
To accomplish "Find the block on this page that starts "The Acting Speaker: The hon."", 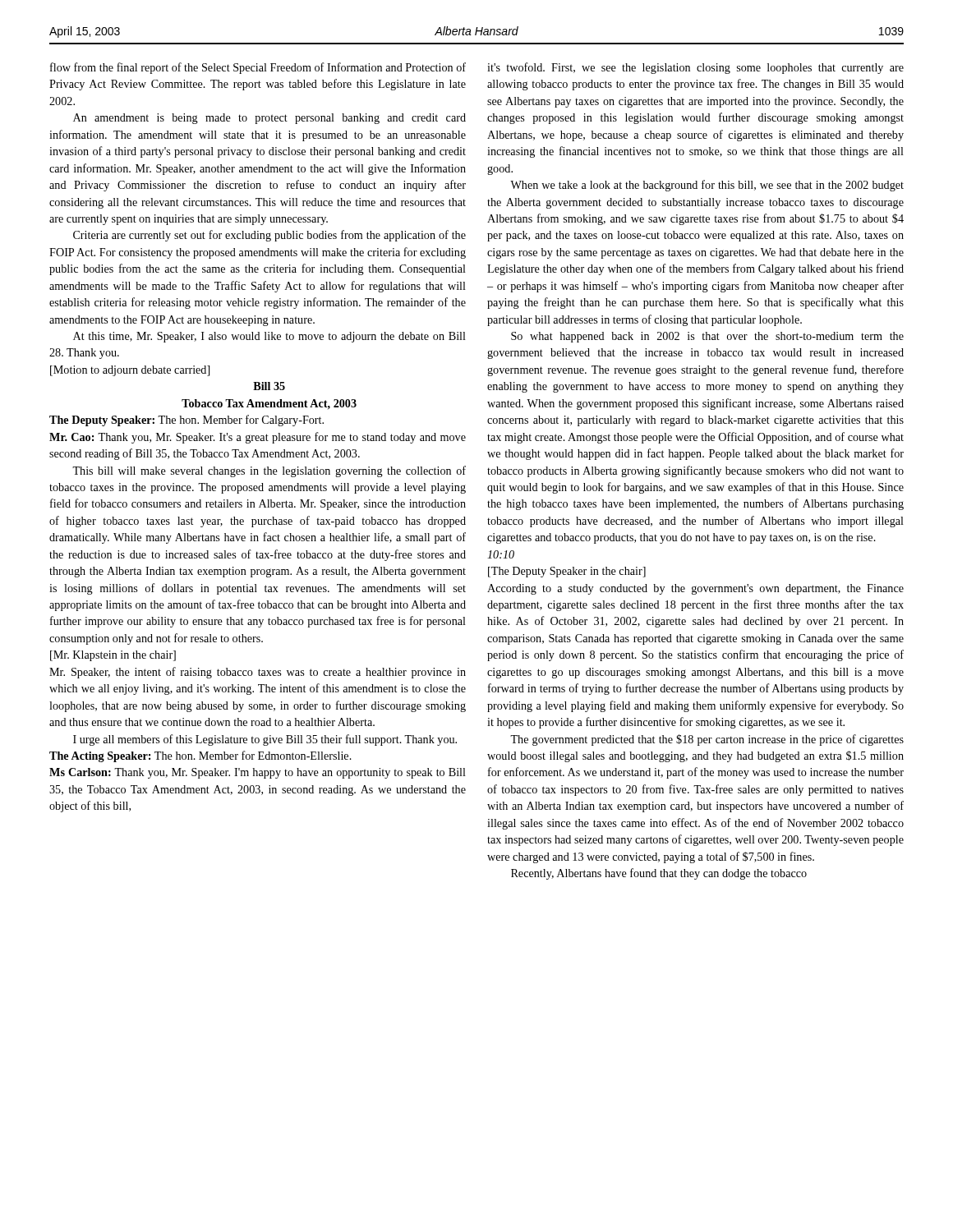I will (x=258, y=756).
